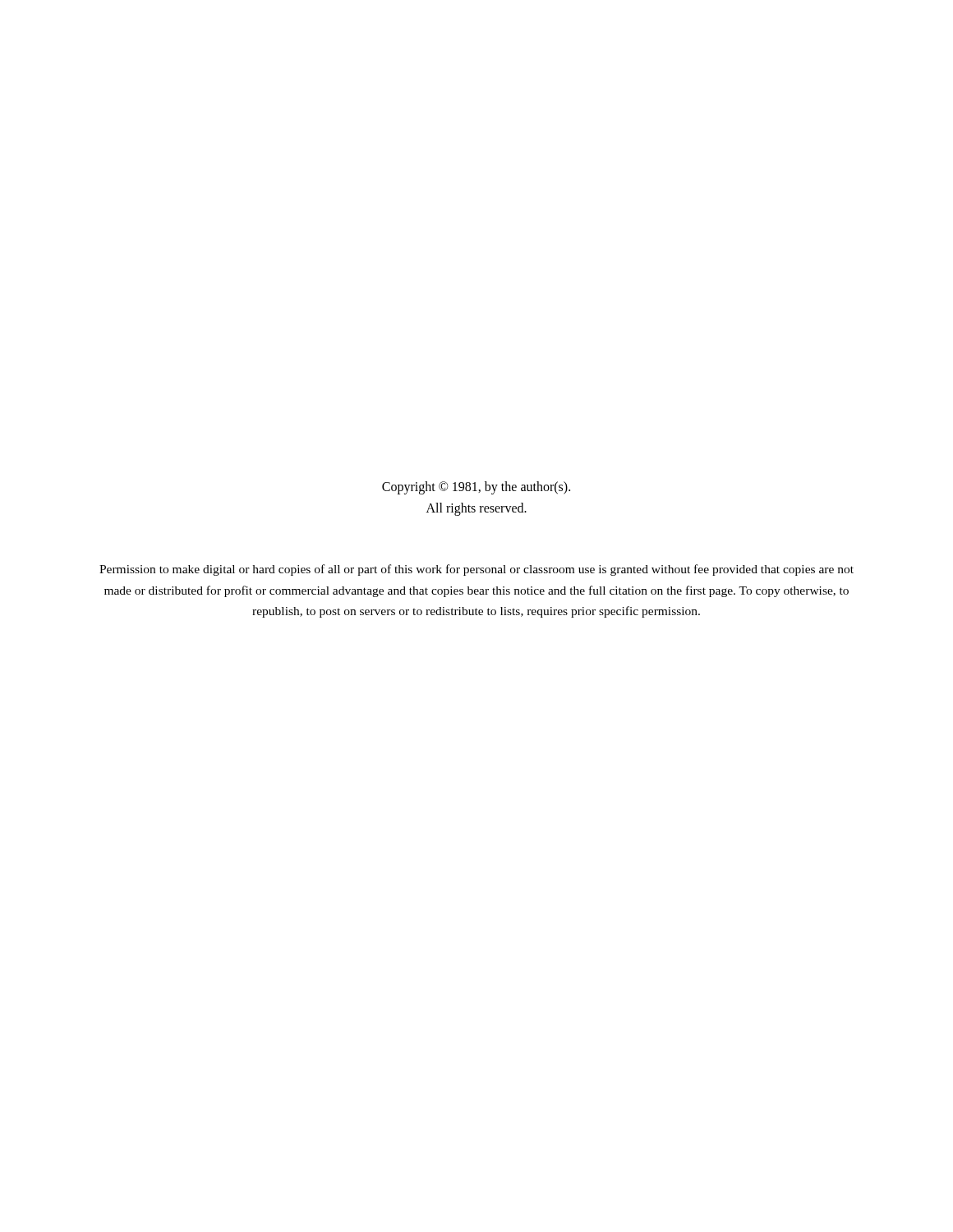953x1232 pixels.
Task: Find the block on this page that starts "Permission to make digital or hard copies of"
Action: (x=476, y=590)
